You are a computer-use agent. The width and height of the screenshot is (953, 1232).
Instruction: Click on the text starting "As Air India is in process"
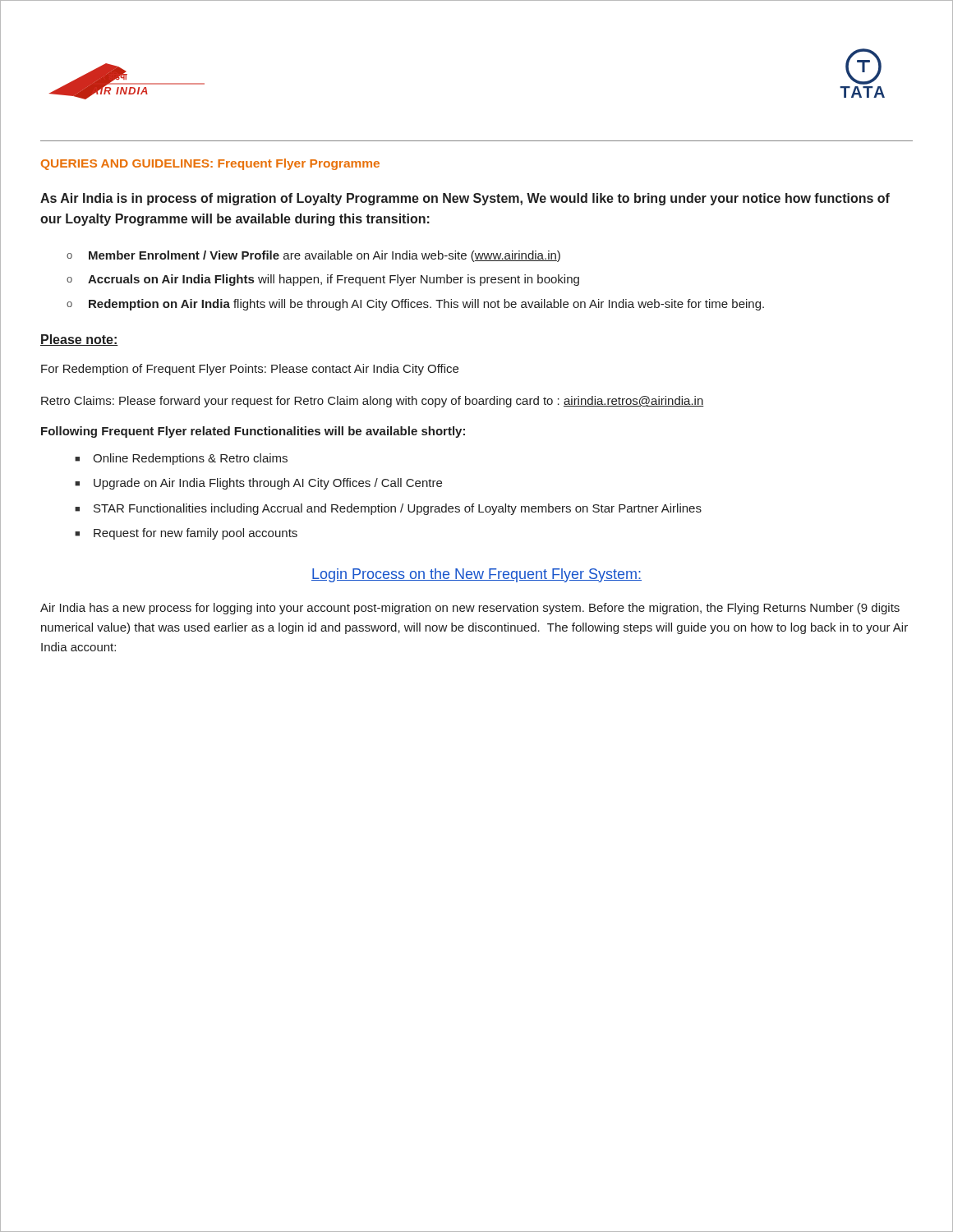[465, 209]
